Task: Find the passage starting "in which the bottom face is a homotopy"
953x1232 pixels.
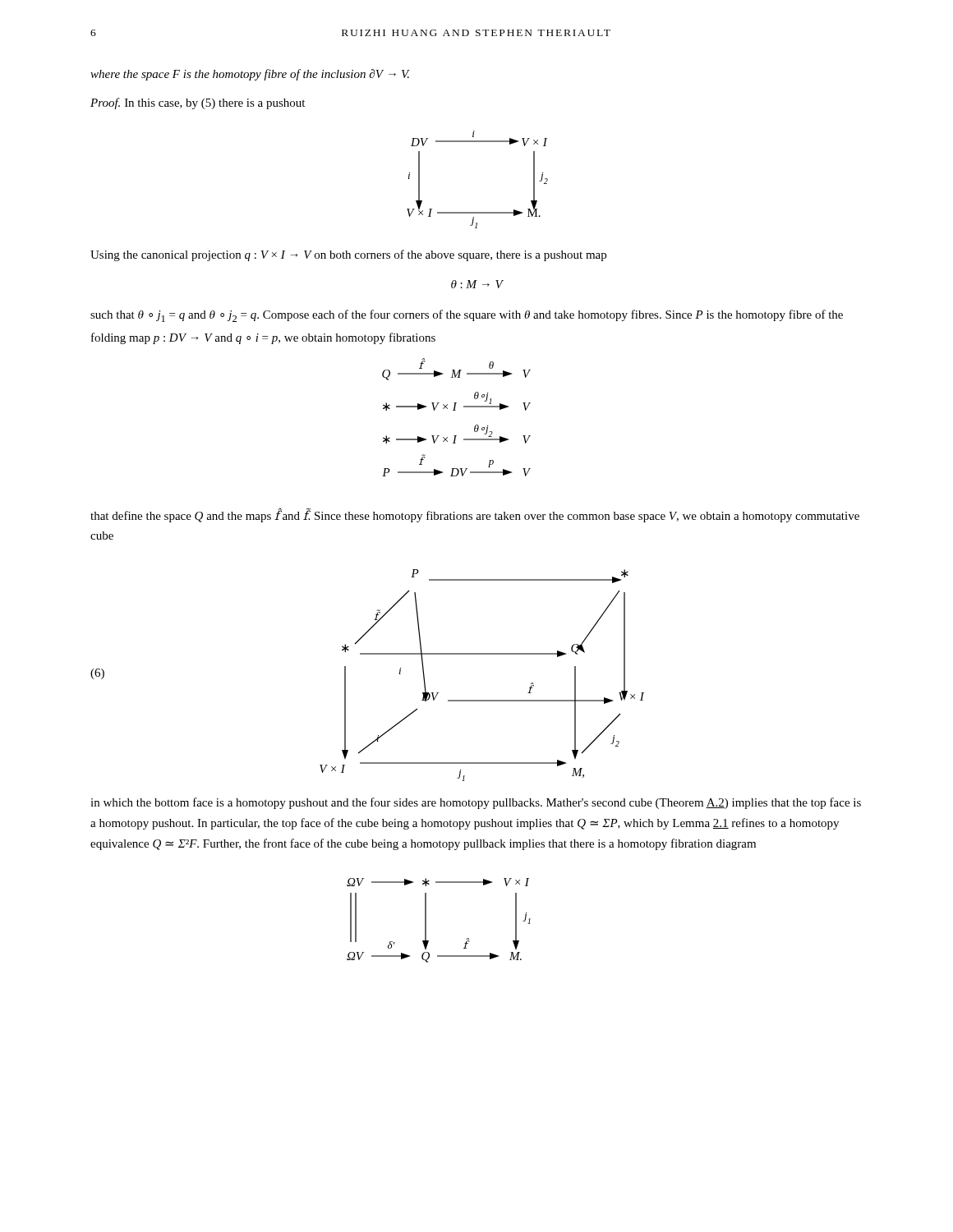Action: coord(476,823)
